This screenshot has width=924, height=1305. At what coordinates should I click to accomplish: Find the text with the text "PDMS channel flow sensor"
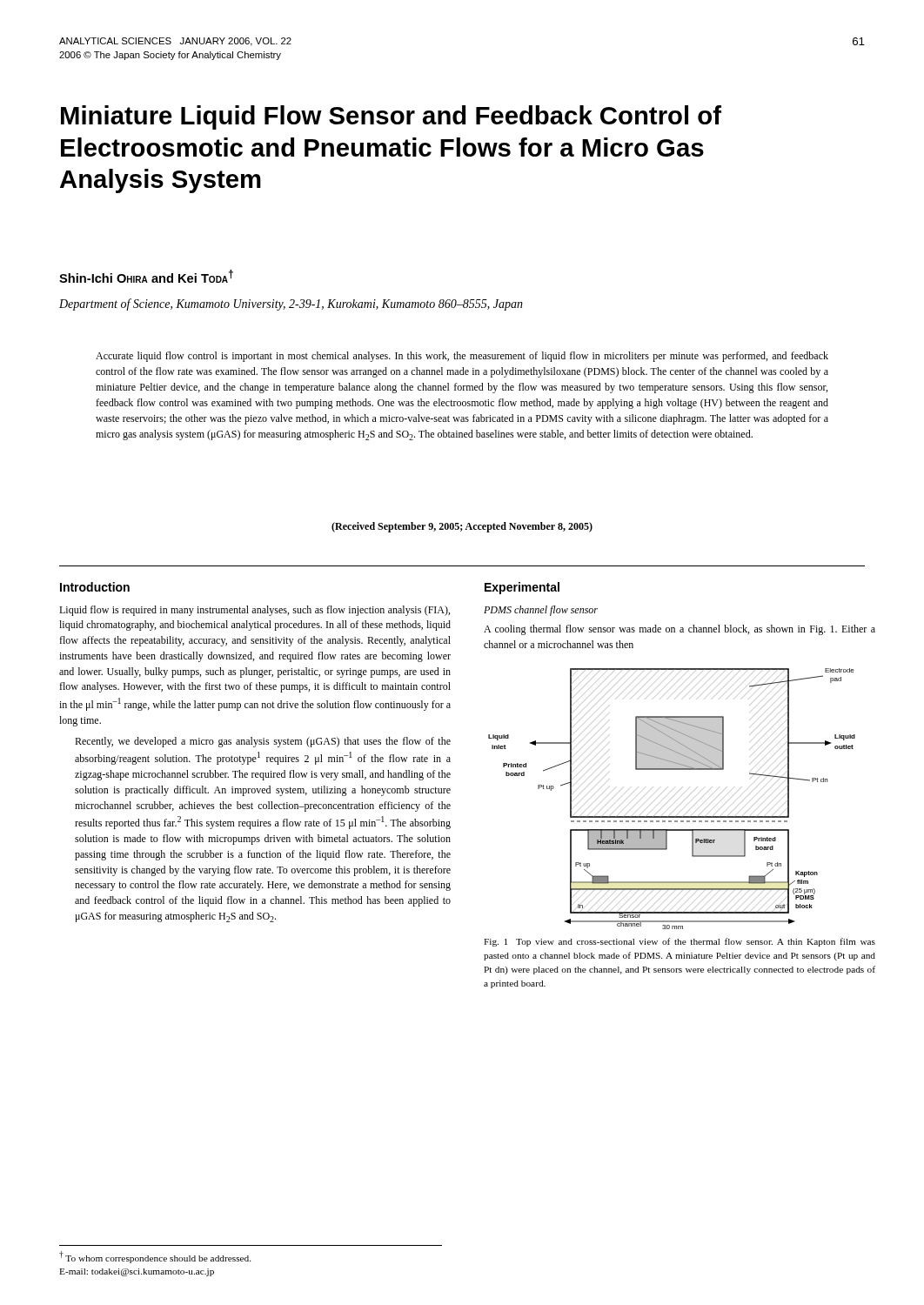click(x=541, y=610)
